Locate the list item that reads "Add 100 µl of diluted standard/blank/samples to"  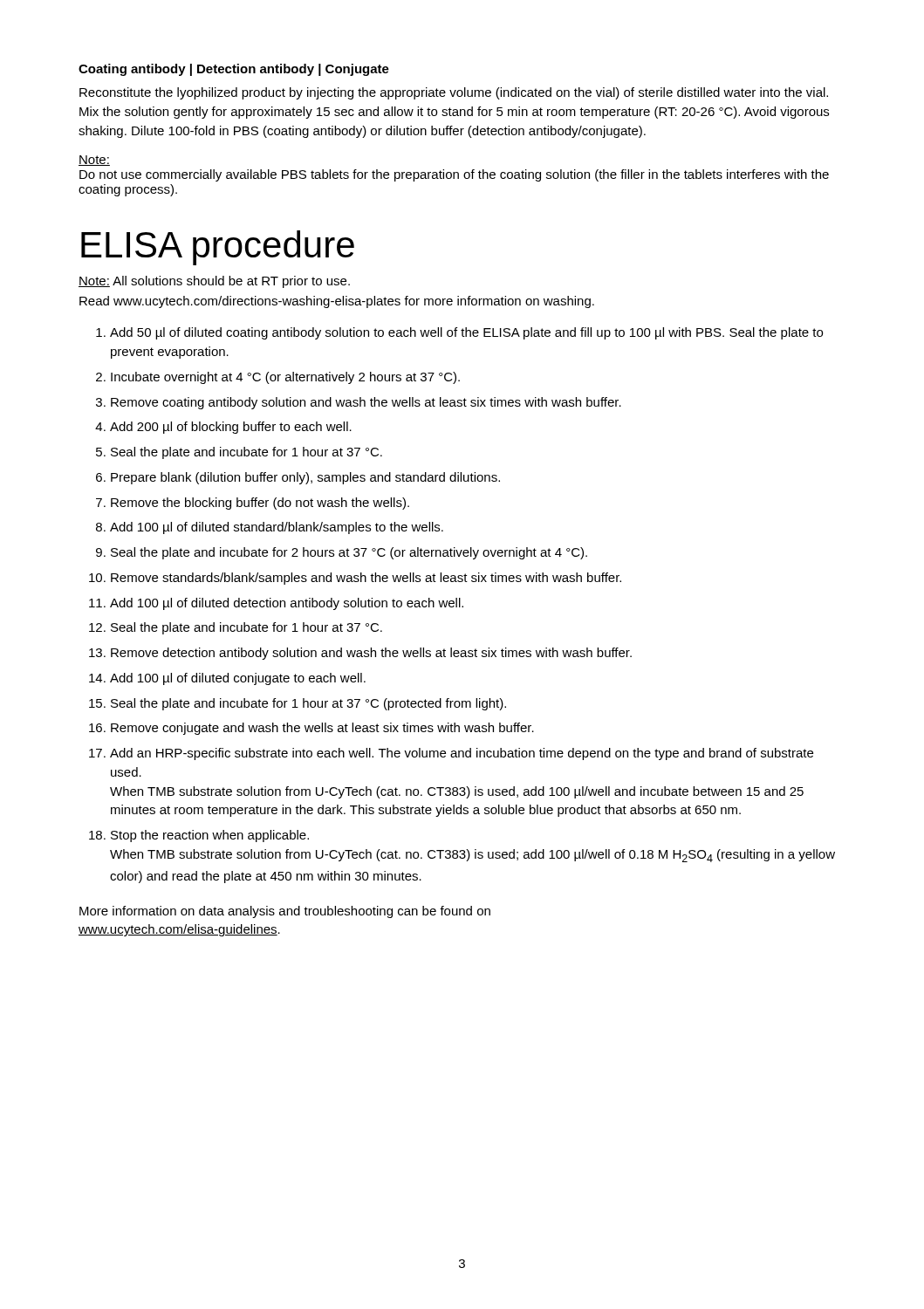point(277,528)
